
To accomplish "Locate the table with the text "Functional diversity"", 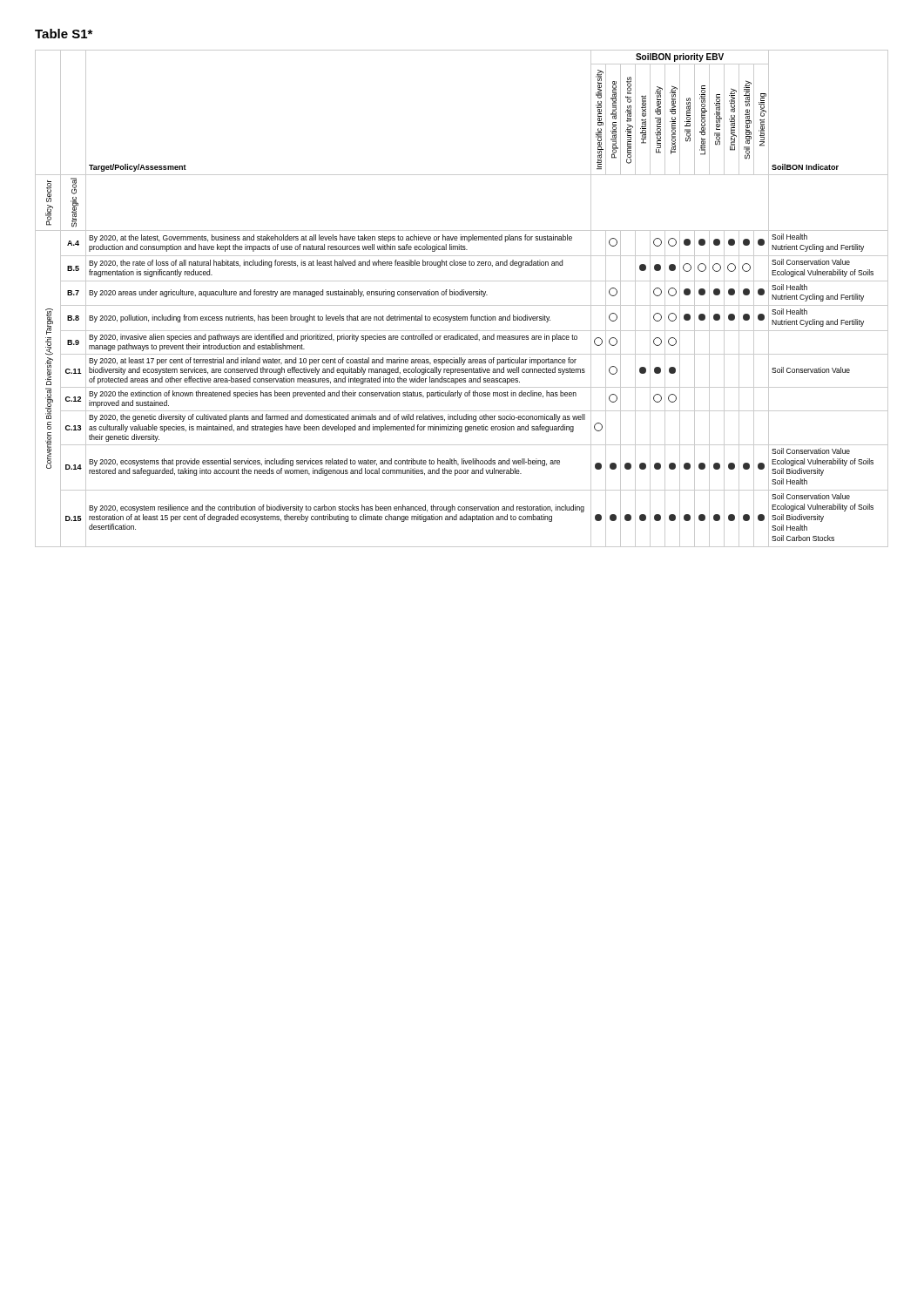I will tap(462, 298).
